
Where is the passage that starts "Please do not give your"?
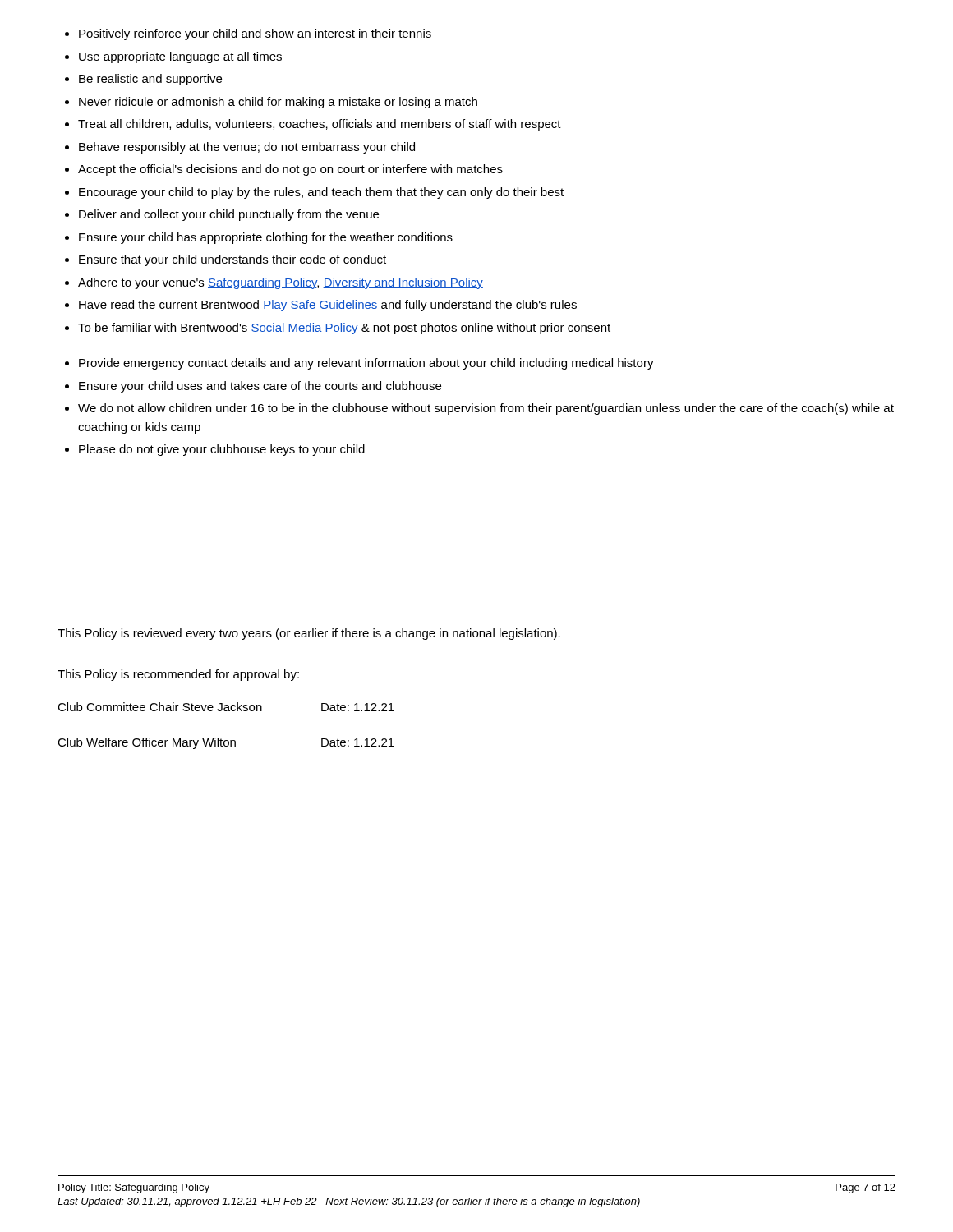tap(222, 449)
